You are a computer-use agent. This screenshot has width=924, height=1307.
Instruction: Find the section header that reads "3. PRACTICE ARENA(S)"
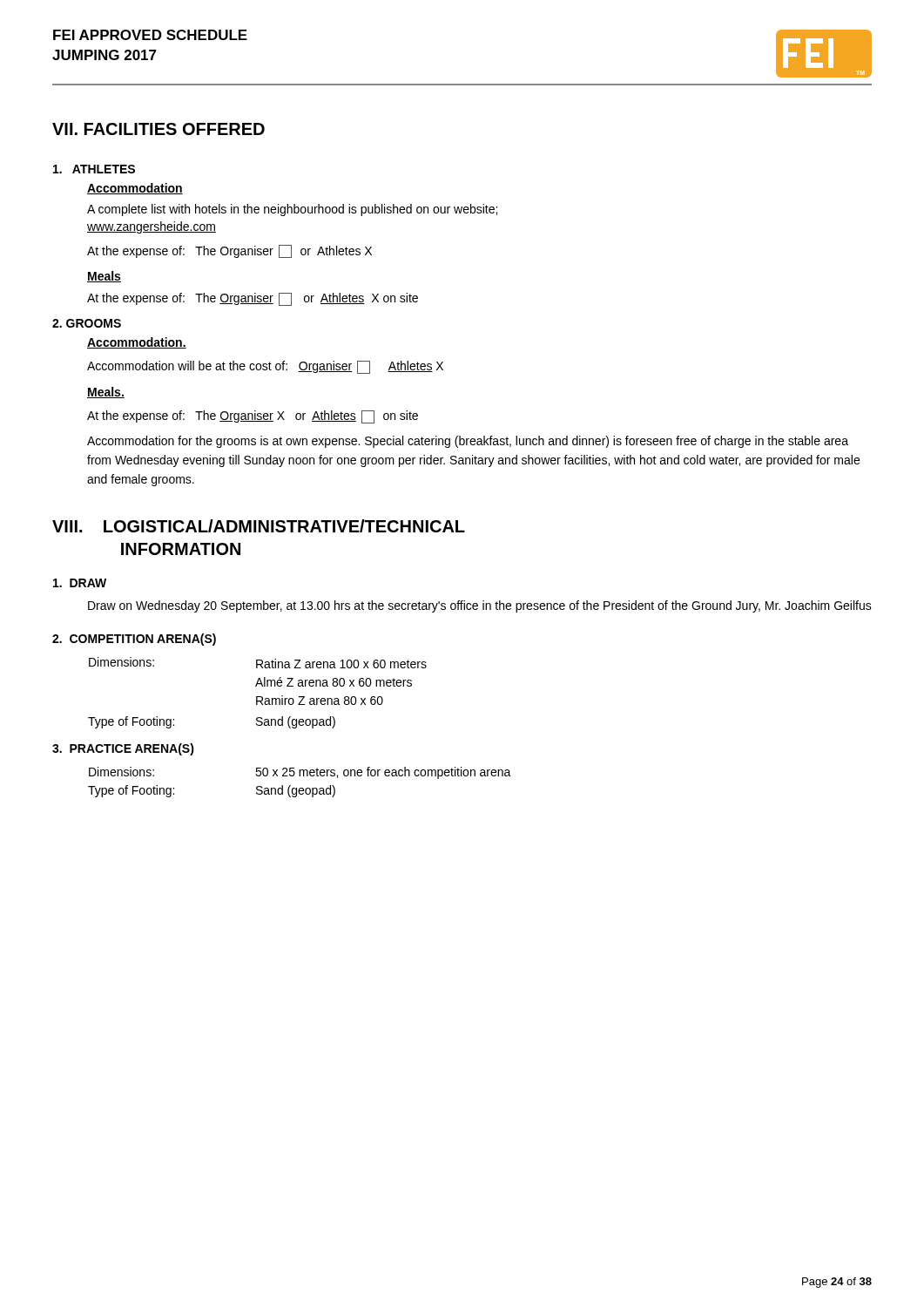[x=123, y=748]
